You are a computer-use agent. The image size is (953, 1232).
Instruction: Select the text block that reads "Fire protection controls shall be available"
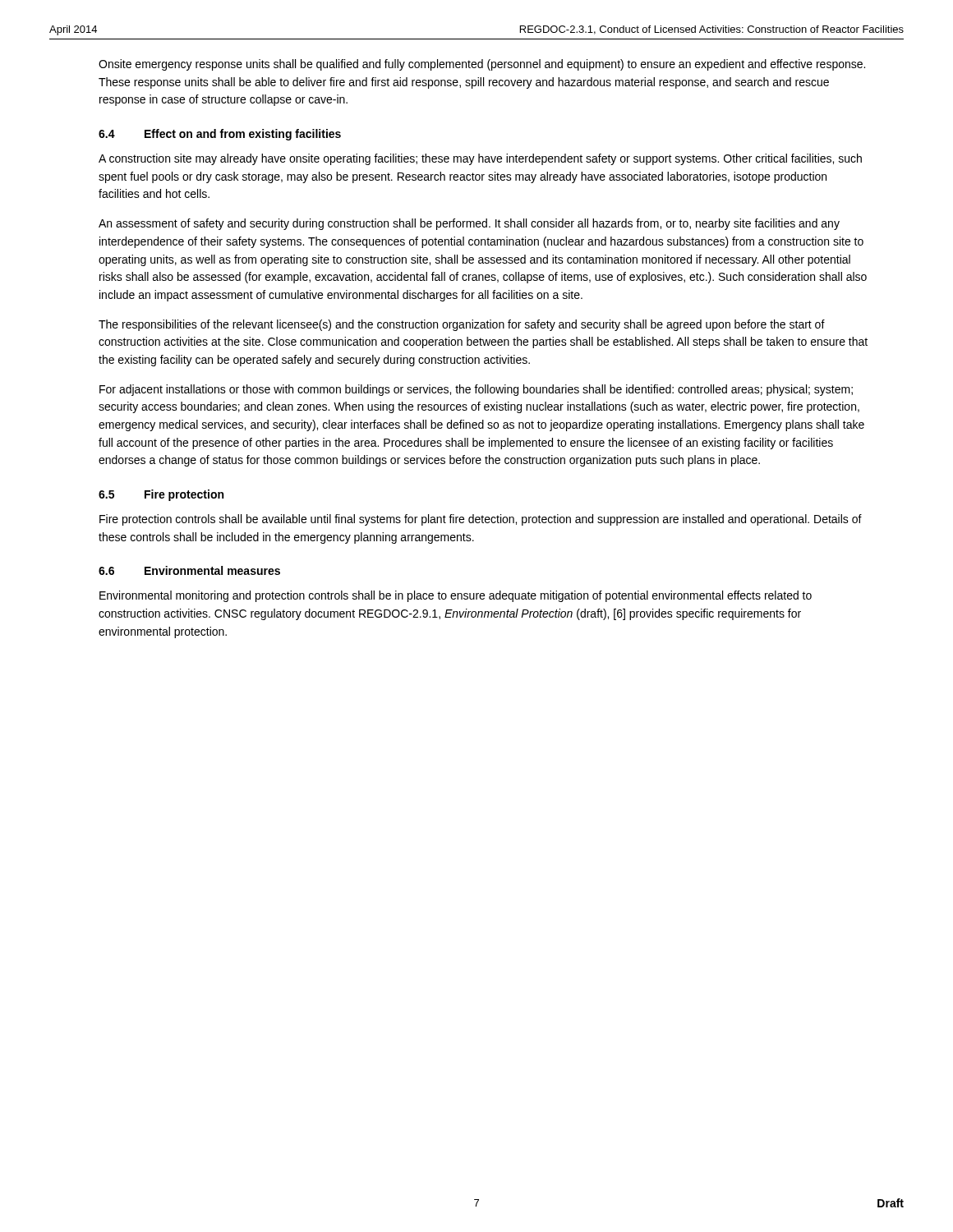(480, 528)
